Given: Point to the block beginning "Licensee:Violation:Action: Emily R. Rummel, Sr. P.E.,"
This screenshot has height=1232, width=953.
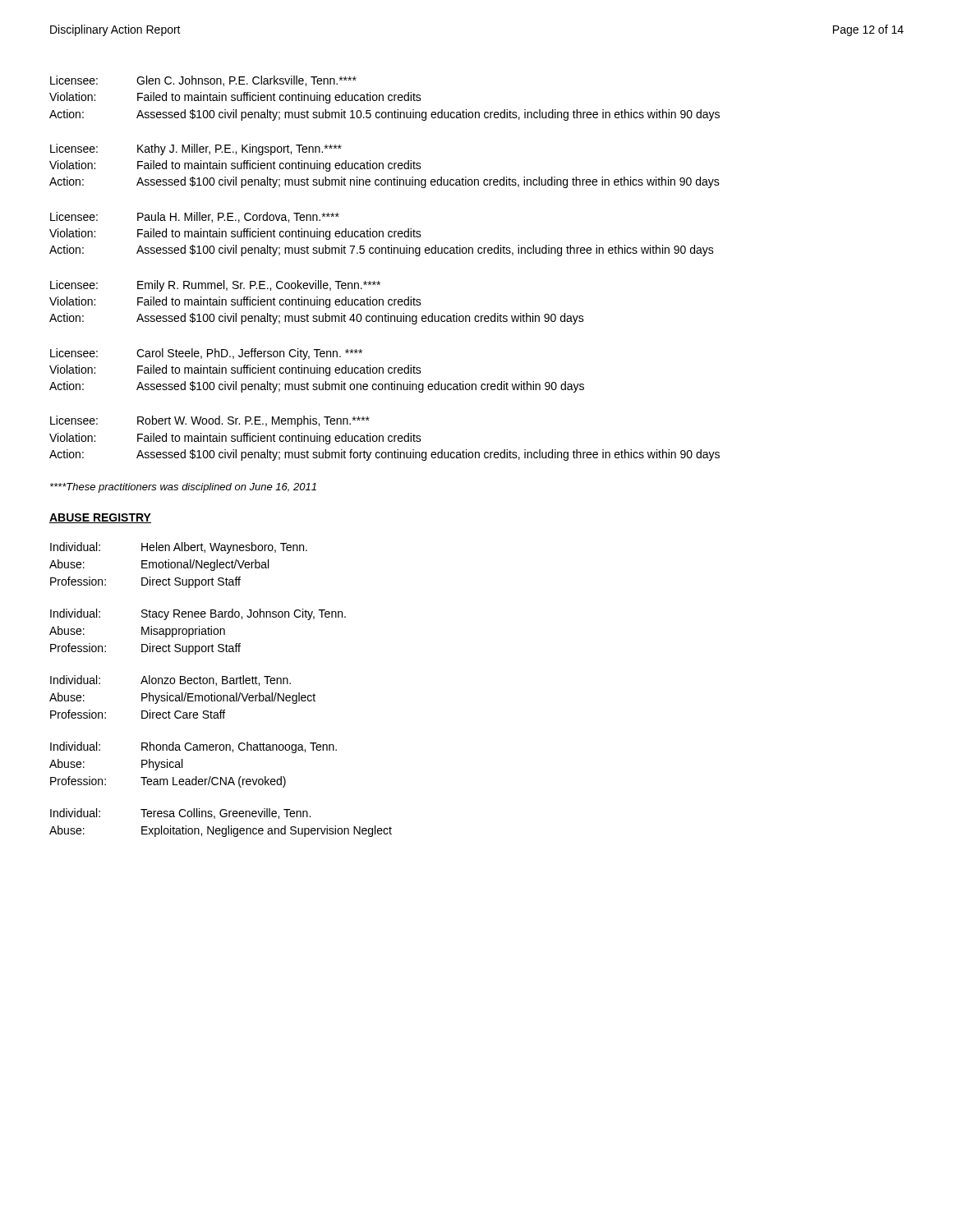Looking at the screenshot, I should click(x=215, y=286).
